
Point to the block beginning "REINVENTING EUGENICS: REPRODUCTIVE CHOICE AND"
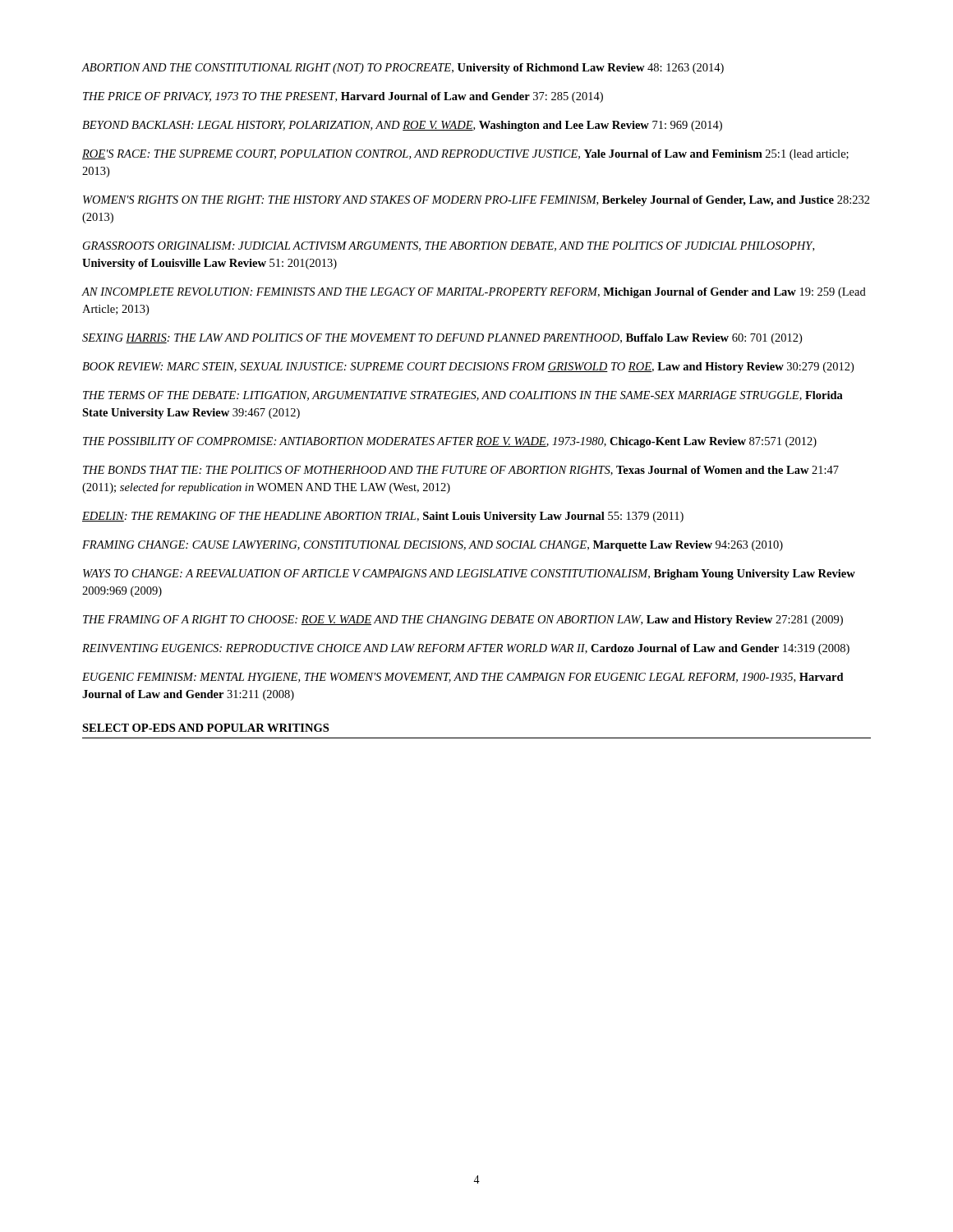tap(476, 649)
